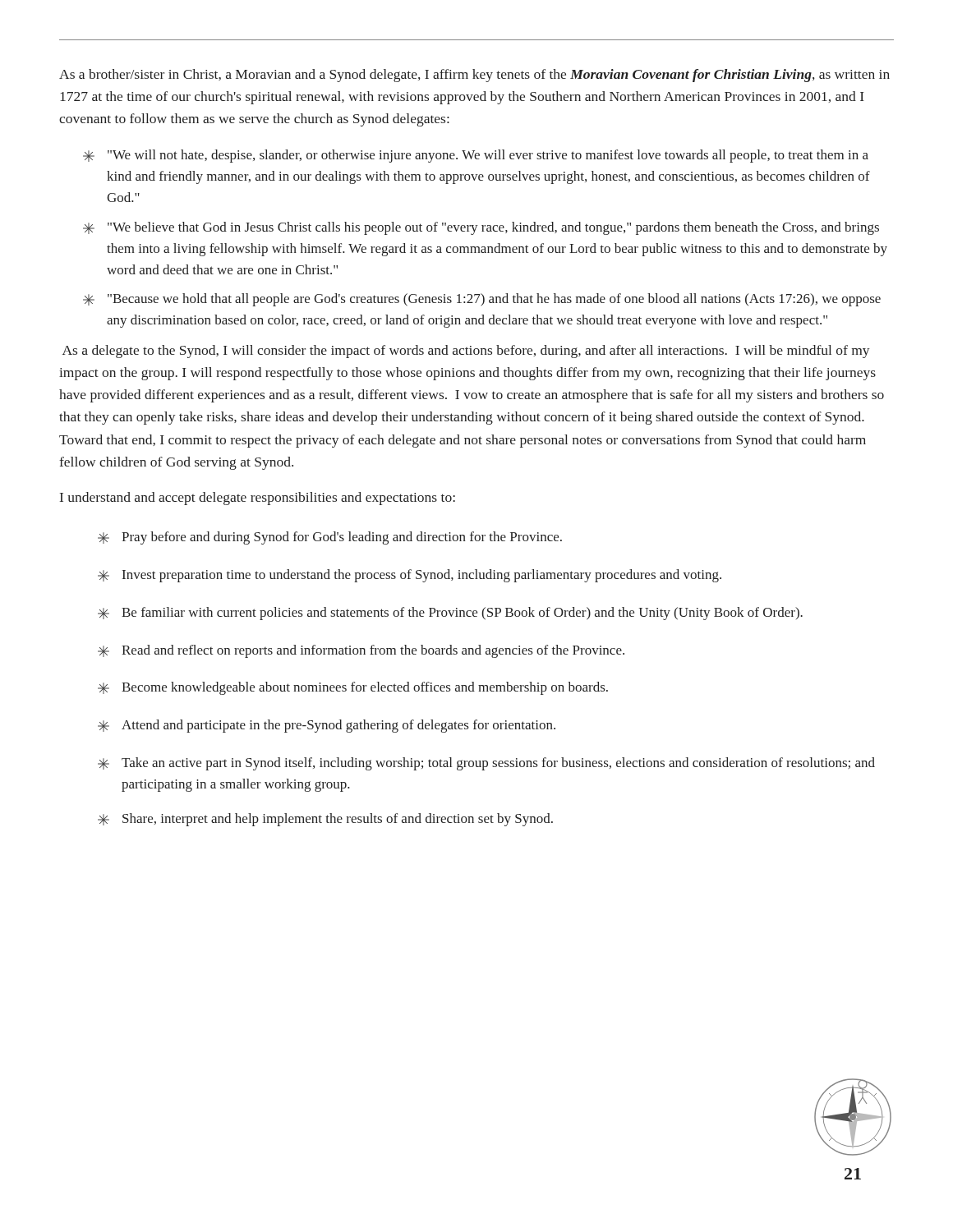Select the region starting "✳ "Because we hold"
Image resolution: width=953 pixels, height=1232 pixels.
point(476,310)
